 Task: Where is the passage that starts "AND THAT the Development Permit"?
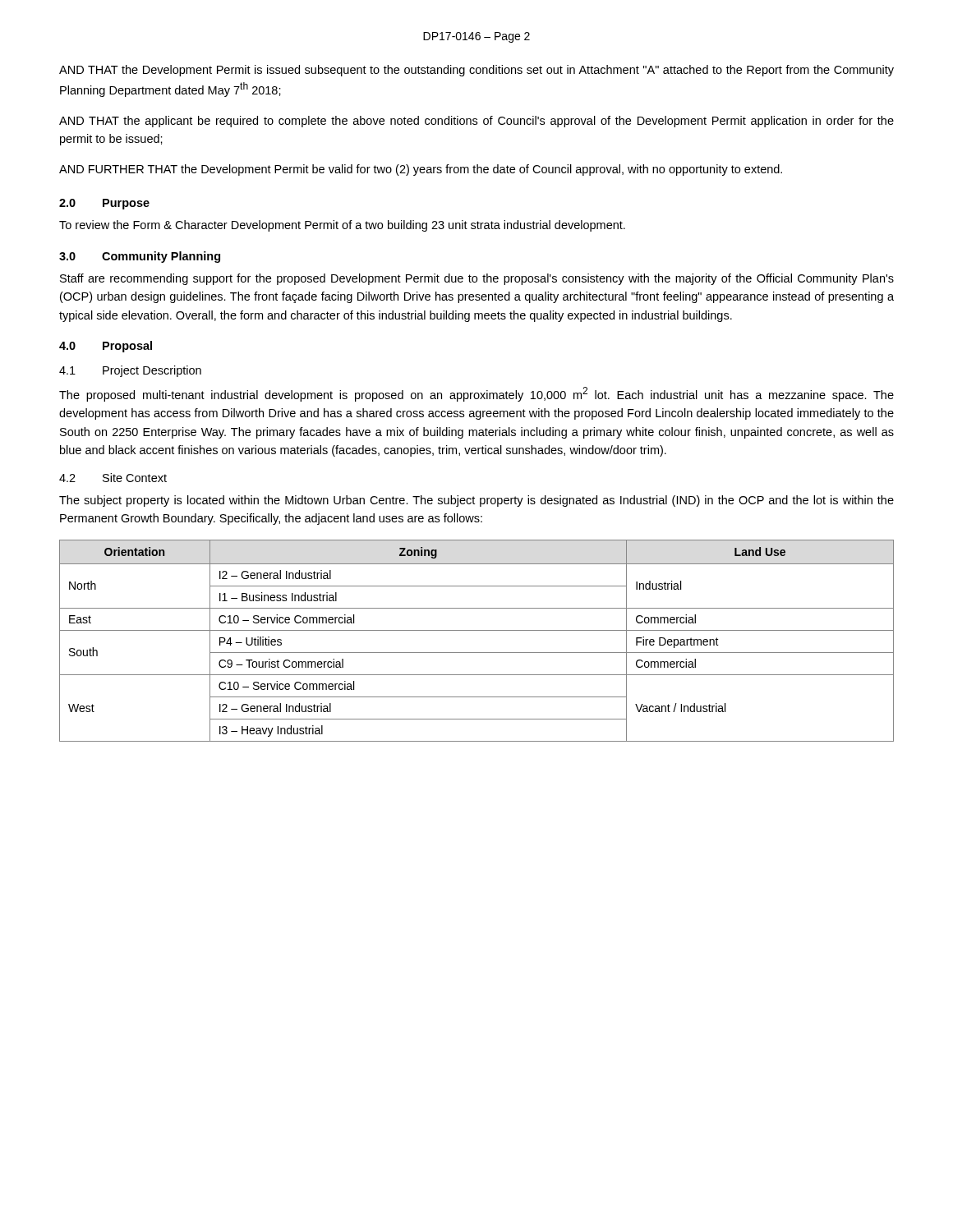(476, 80)
